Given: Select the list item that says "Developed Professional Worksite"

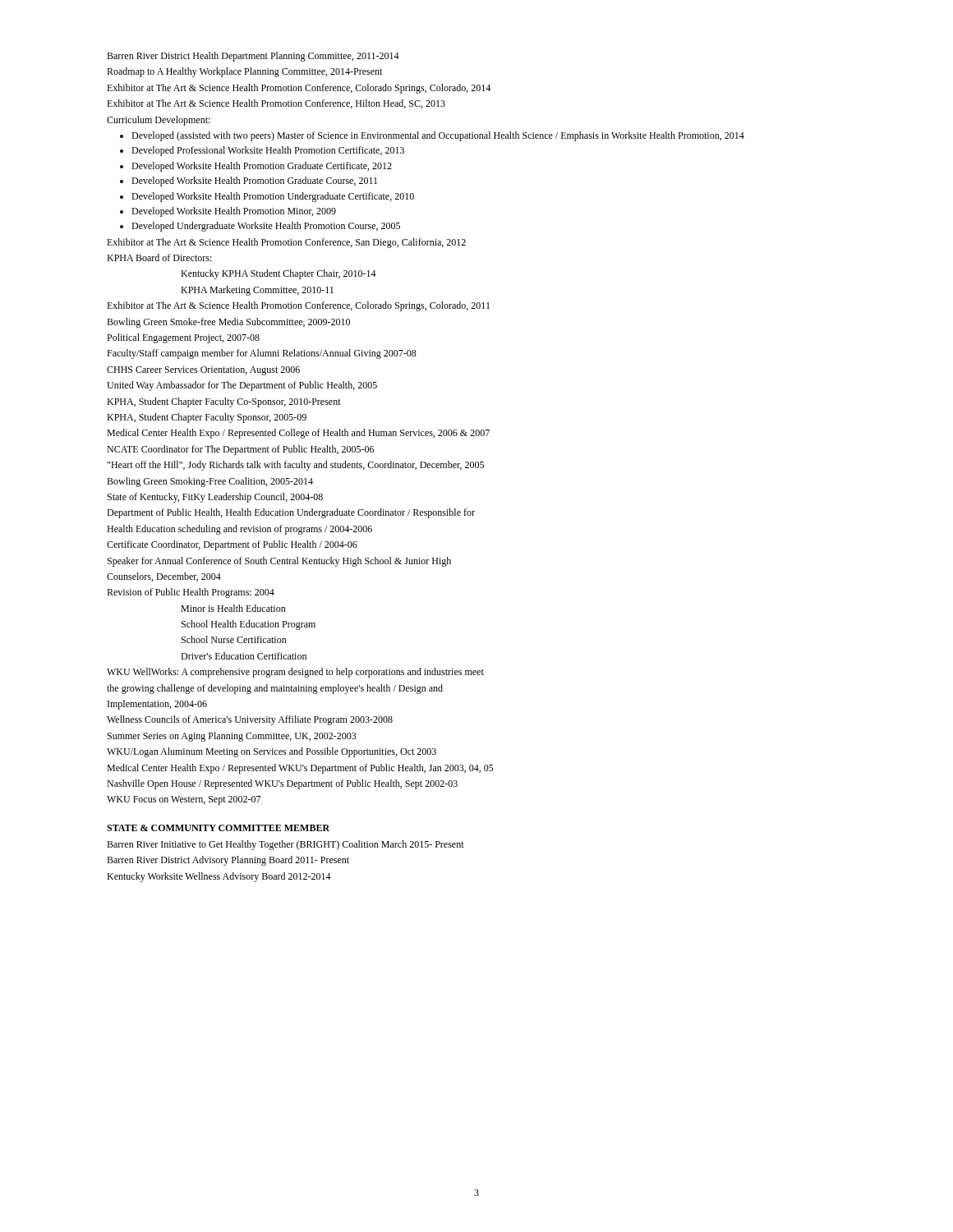Looking at the screenshot, I should coord(268,151).
